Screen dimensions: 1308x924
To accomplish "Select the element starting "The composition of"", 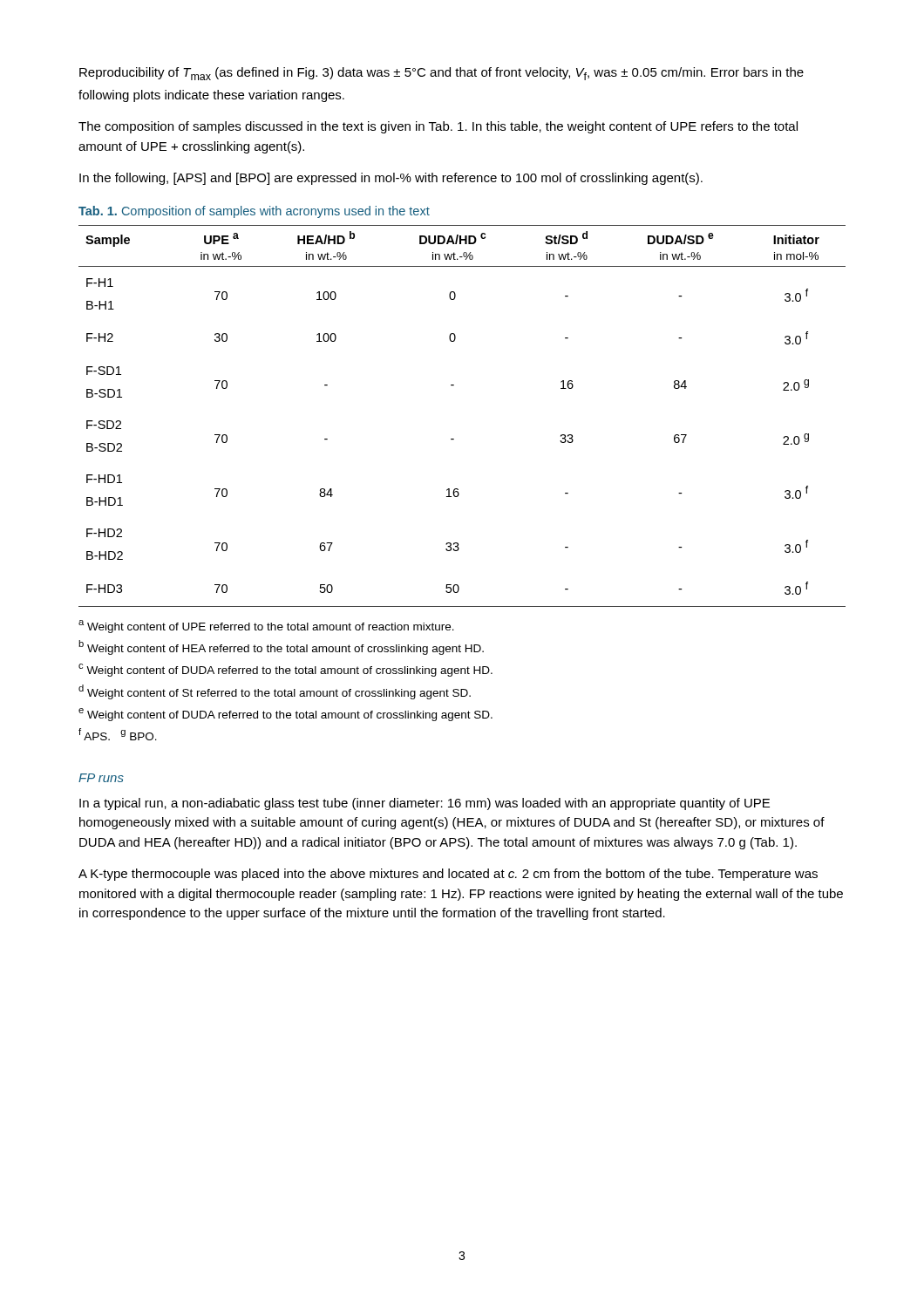I will 438,136.
